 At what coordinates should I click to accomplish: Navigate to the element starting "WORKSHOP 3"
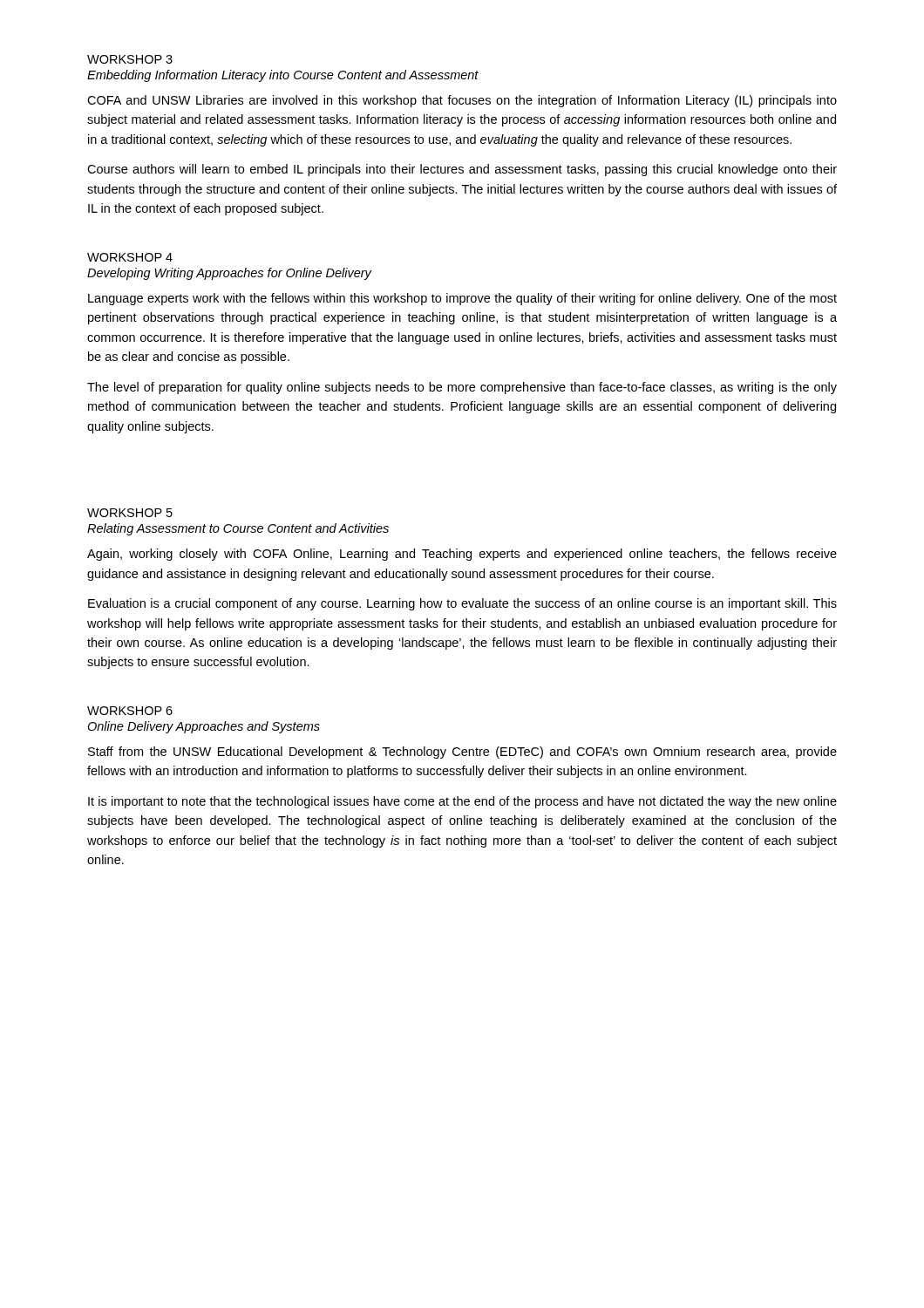pyautogui.click(x=130, y=59)
